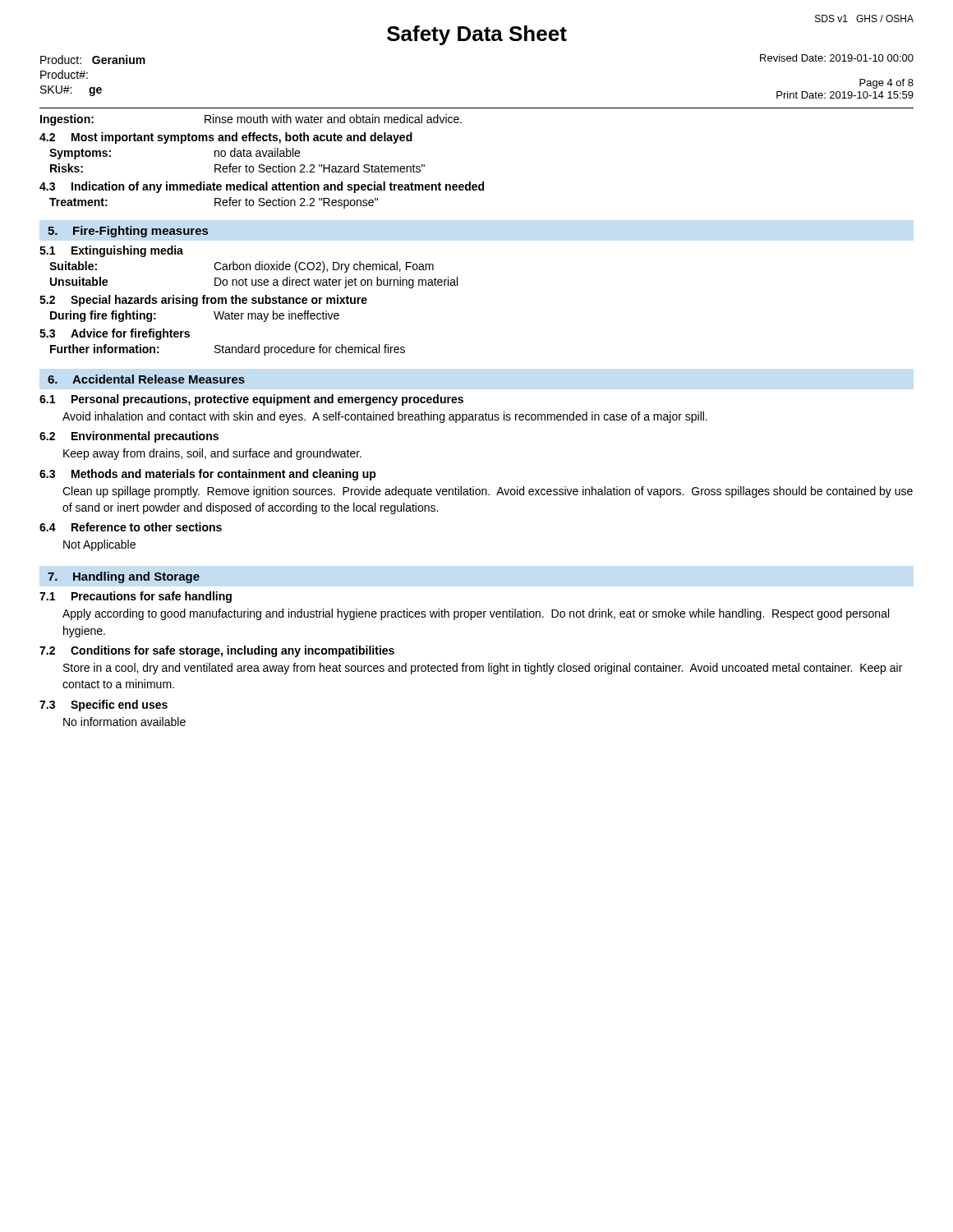Screen dimensions: 1232x953
Task: Where does it say "5. Fire-Fighting measures"?
Action: (x=128, y=230)
